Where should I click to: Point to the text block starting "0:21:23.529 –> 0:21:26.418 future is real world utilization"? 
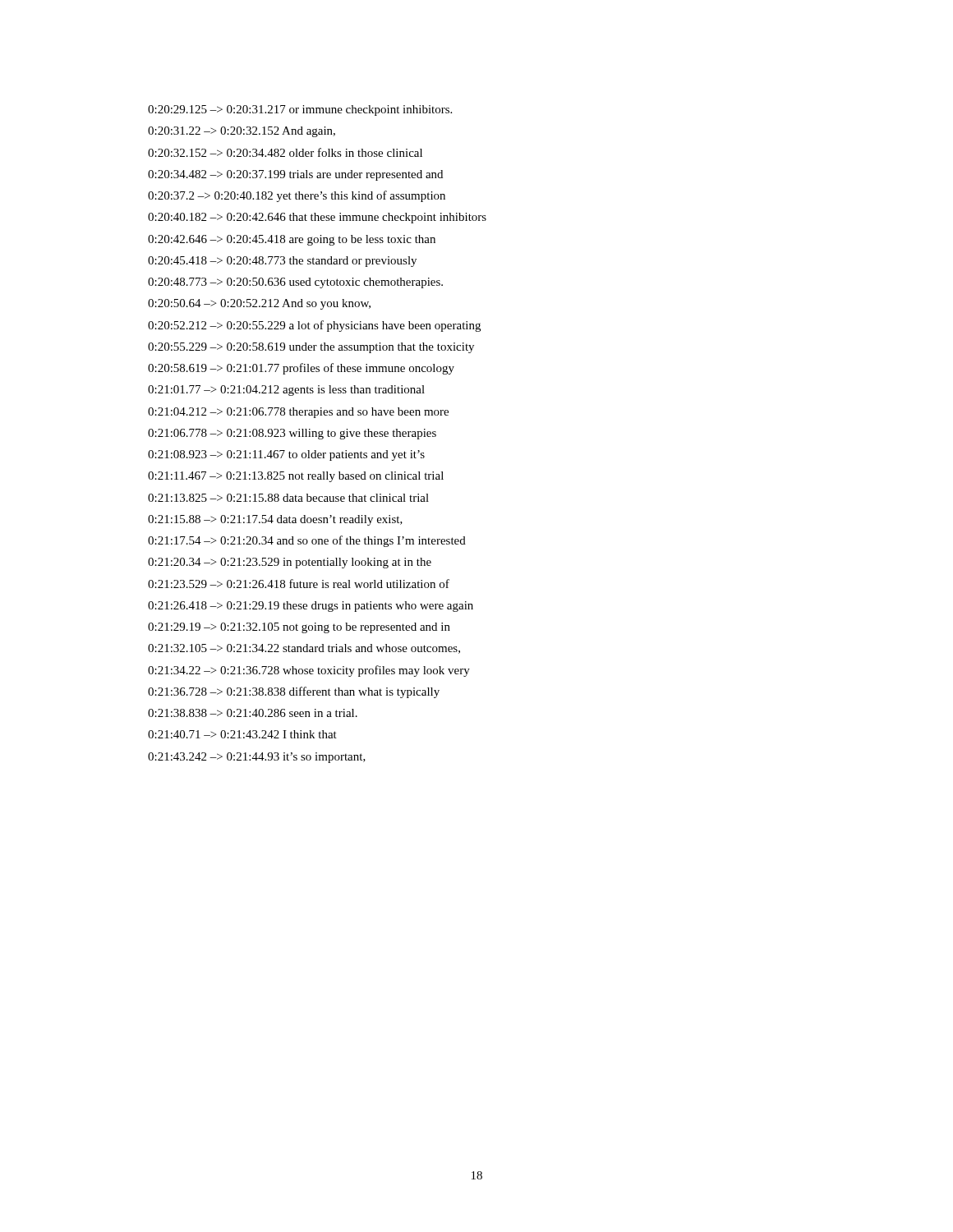(299, 584)
